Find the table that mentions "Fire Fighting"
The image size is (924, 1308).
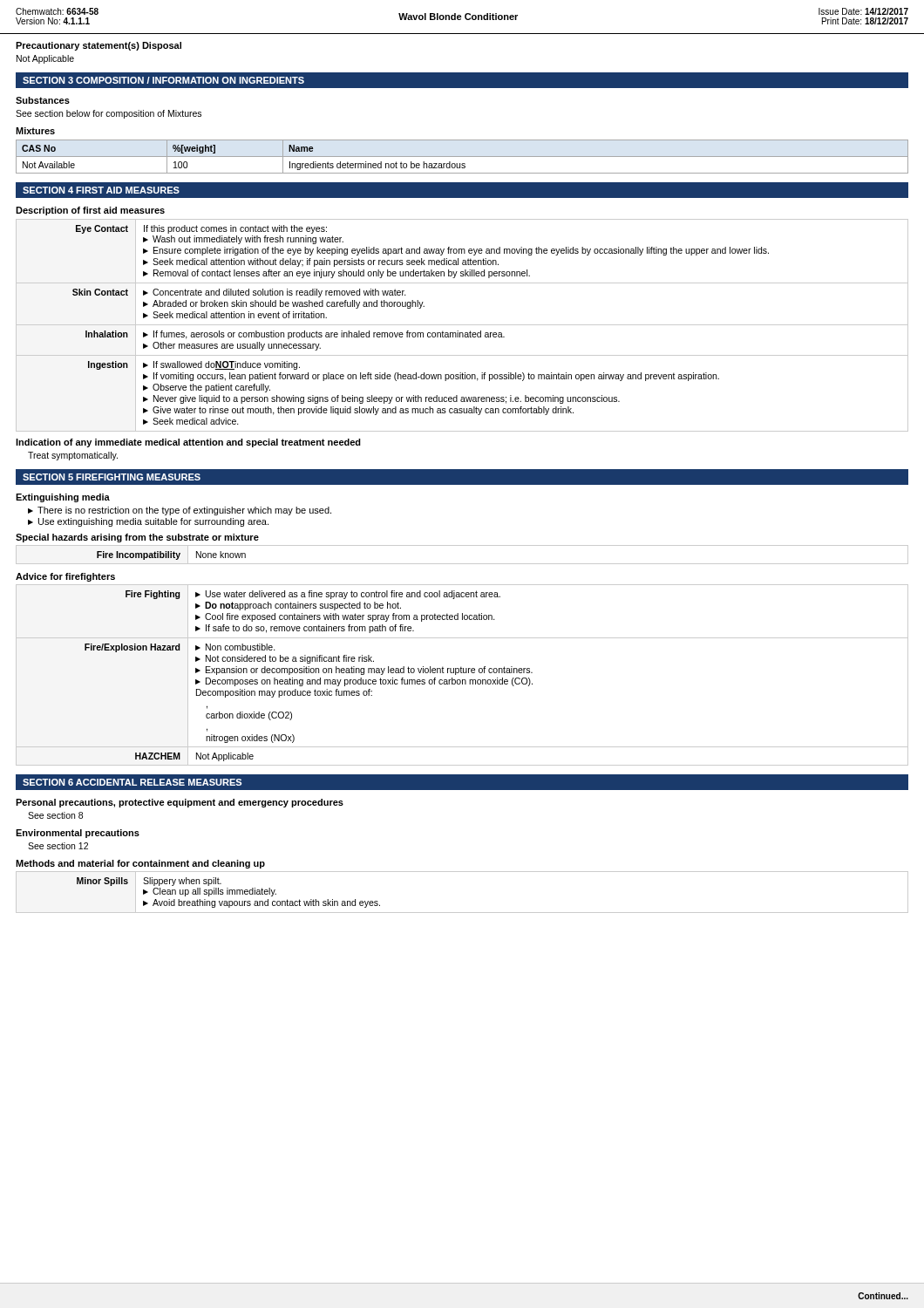[x=462, y=675]
